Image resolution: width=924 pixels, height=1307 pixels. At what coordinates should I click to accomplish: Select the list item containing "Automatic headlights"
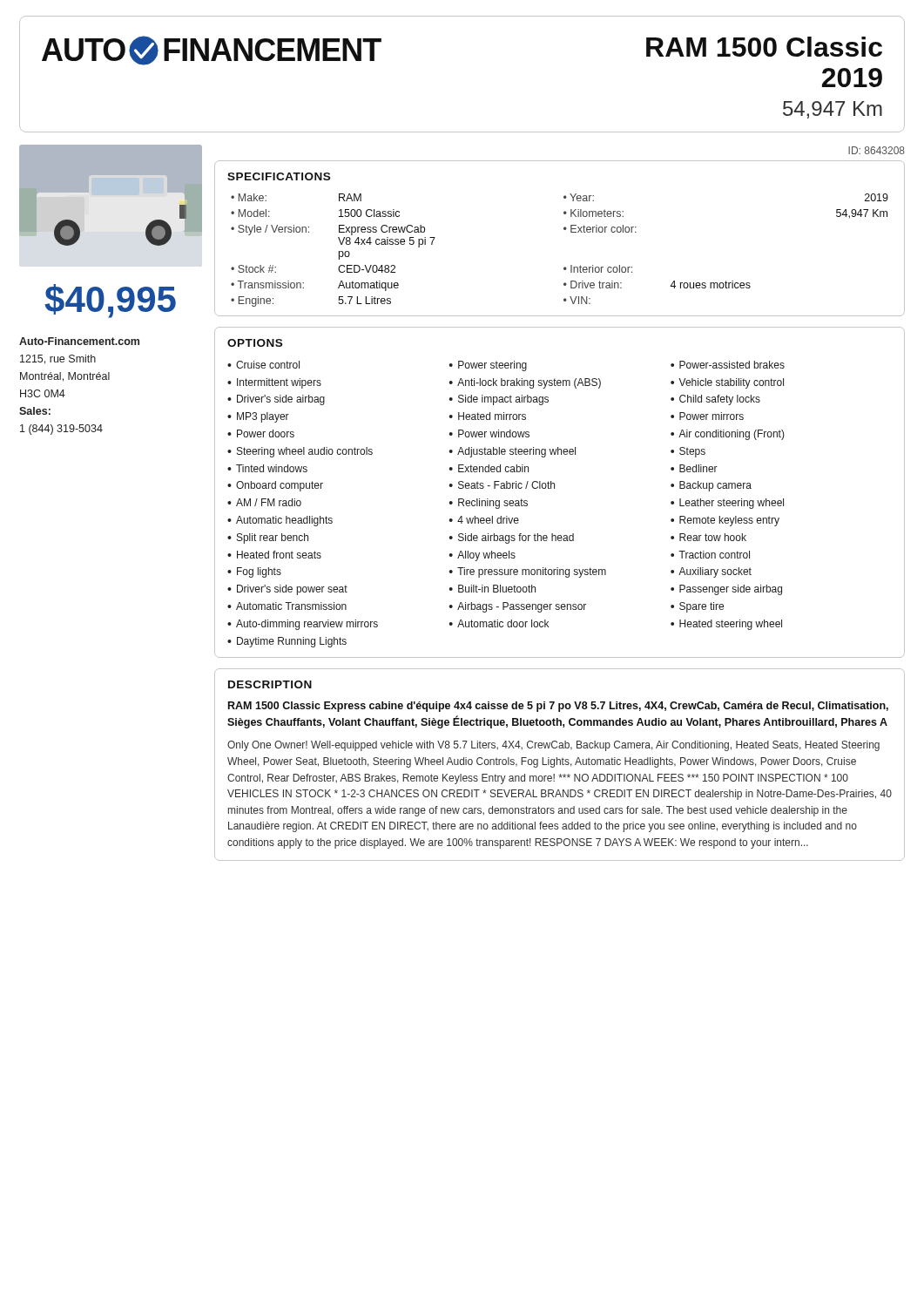tap(284, 520)
